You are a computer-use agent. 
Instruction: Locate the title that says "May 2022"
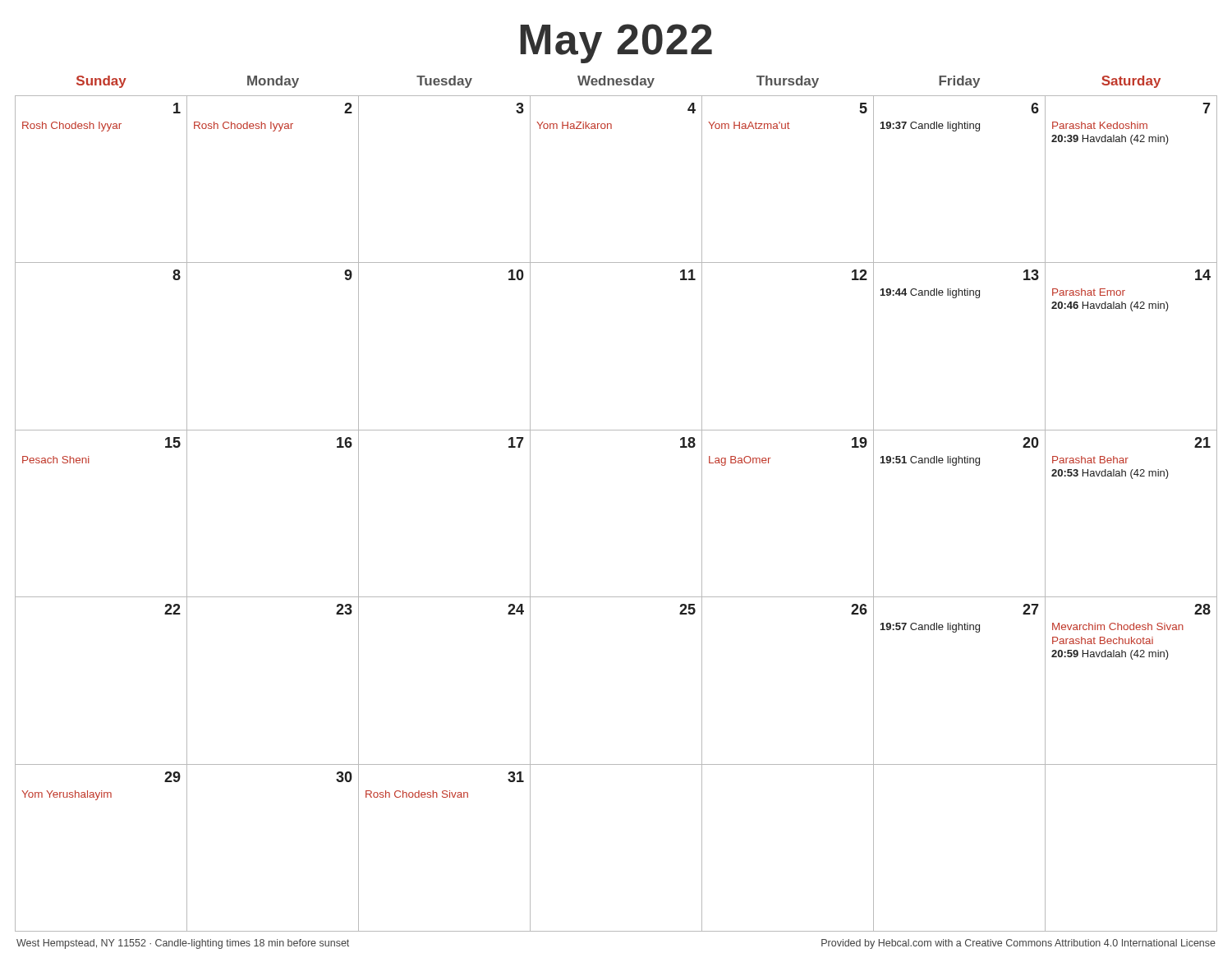616,39
